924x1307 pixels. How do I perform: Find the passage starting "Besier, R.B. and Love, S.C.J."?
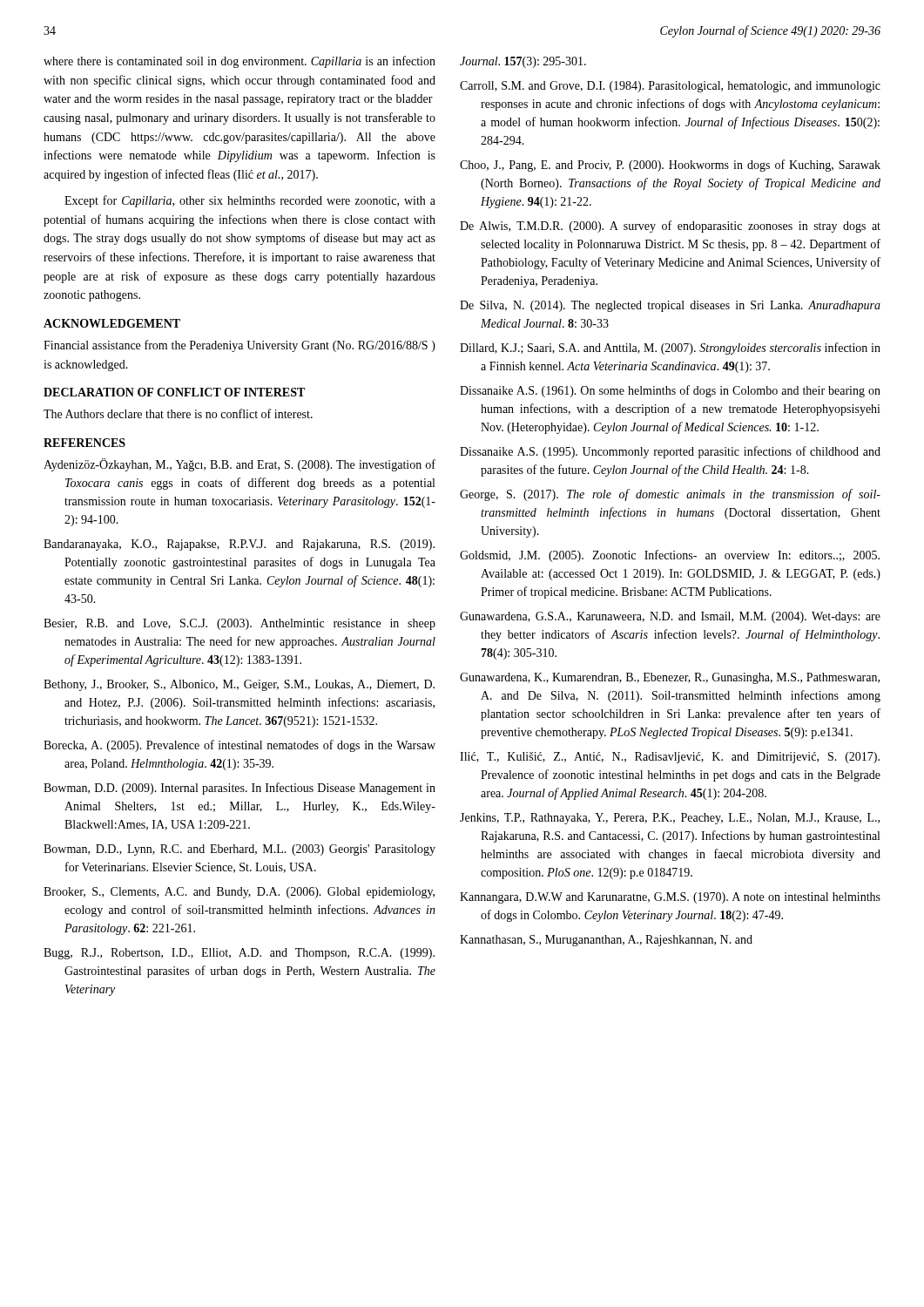click(x=240, y=642)
